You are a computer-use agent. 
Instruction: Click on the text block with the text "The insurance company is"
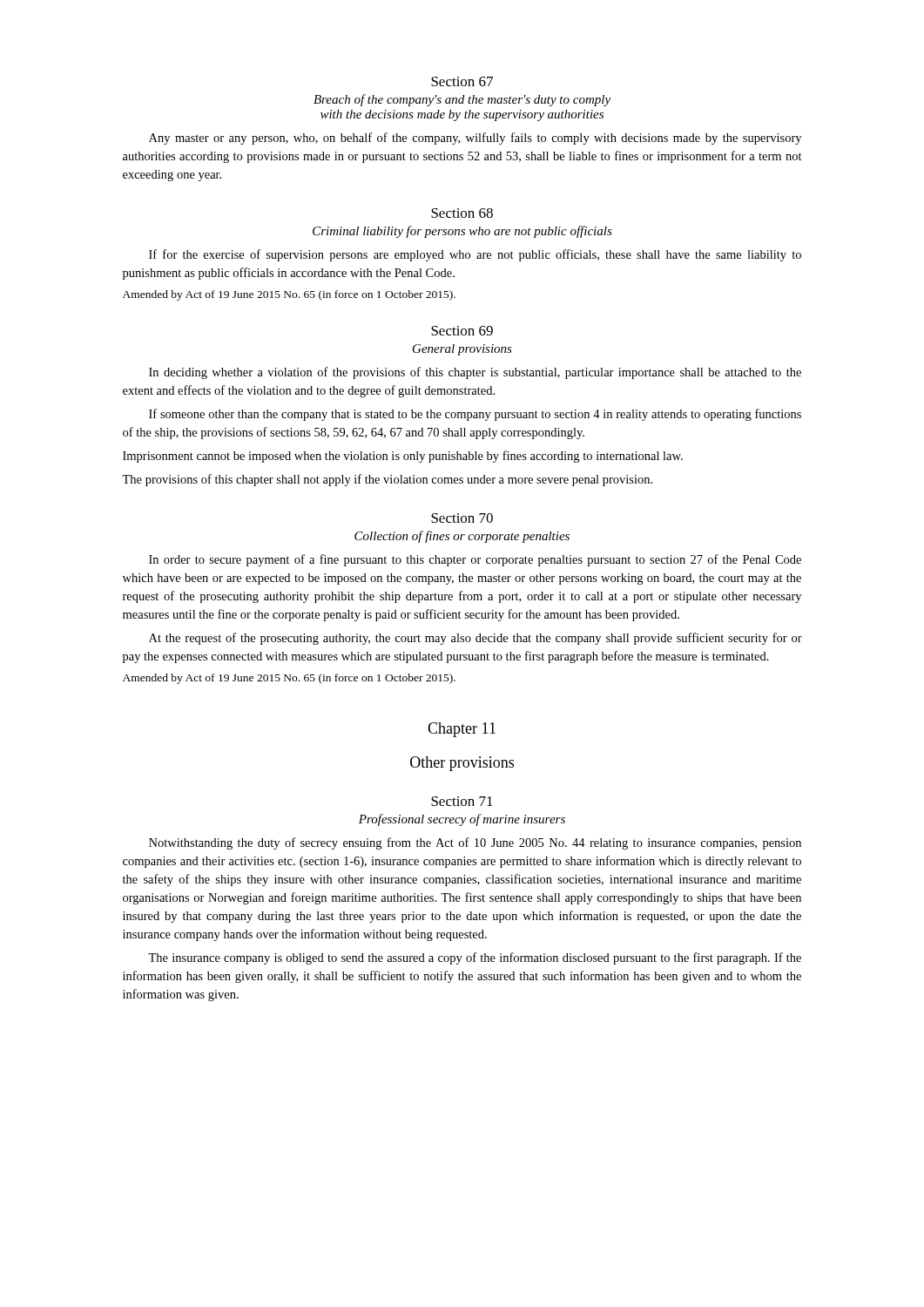(462, 977)
